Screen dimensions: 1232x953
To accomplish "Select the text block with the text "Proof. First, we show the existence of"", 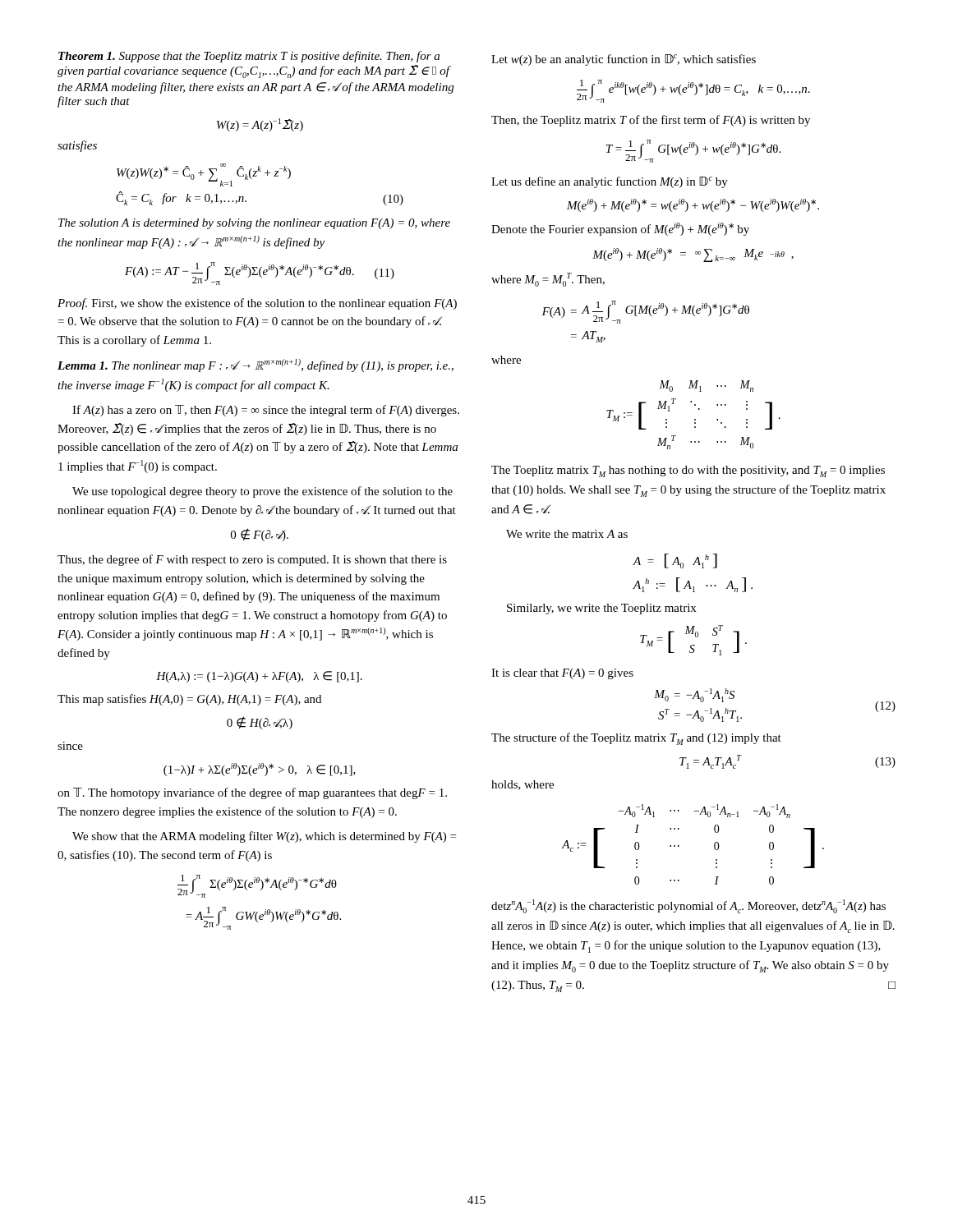I will (x=257, y=321).
